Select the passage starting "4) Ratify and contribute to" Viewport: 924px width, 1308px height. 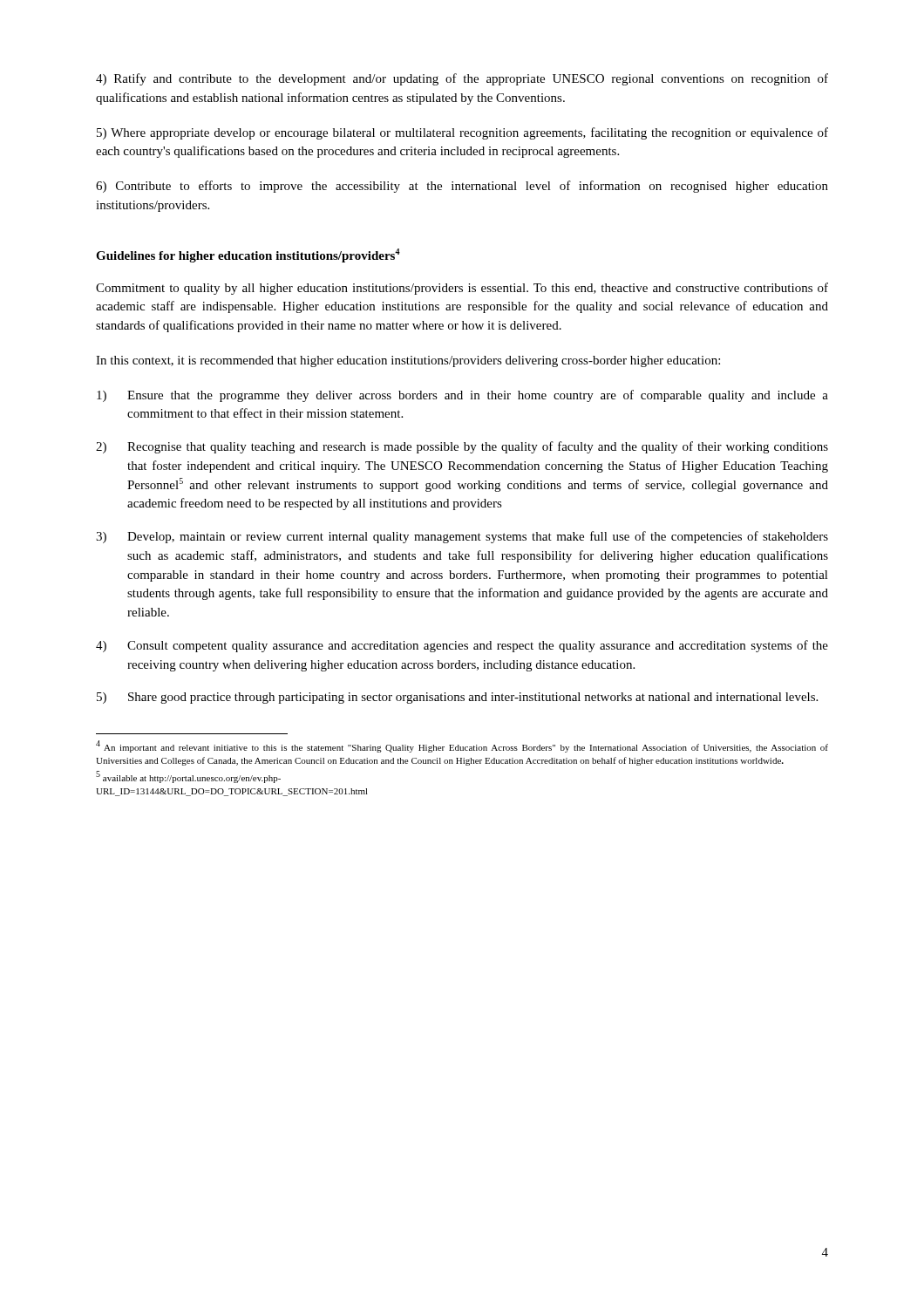[462, 88]
